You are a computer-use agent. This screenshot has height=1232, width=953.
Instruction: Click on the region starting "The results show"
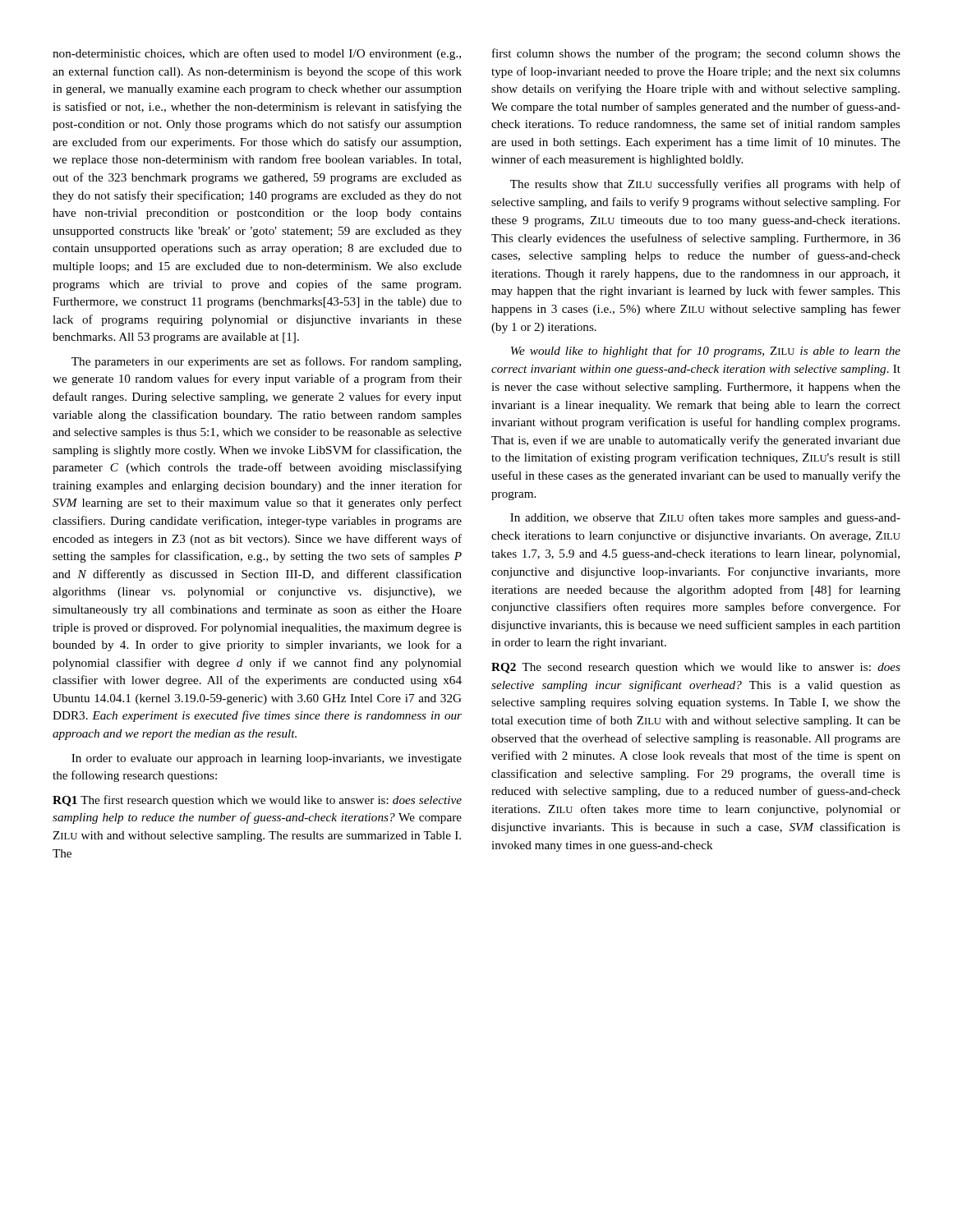click(x=696, y=255)
